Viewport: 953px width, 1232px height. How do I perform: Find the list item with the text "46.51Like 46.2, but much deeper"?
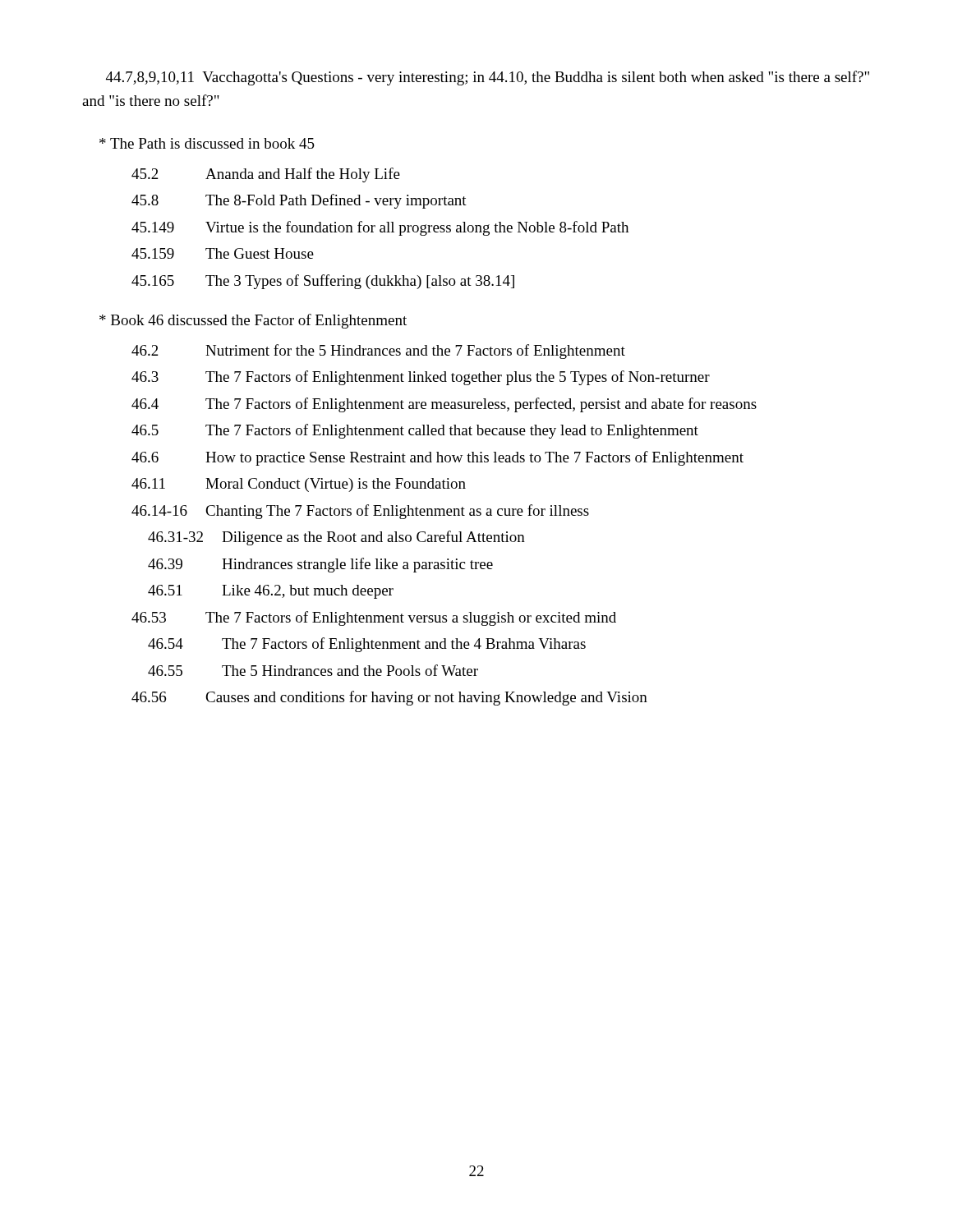coord(271,592)
